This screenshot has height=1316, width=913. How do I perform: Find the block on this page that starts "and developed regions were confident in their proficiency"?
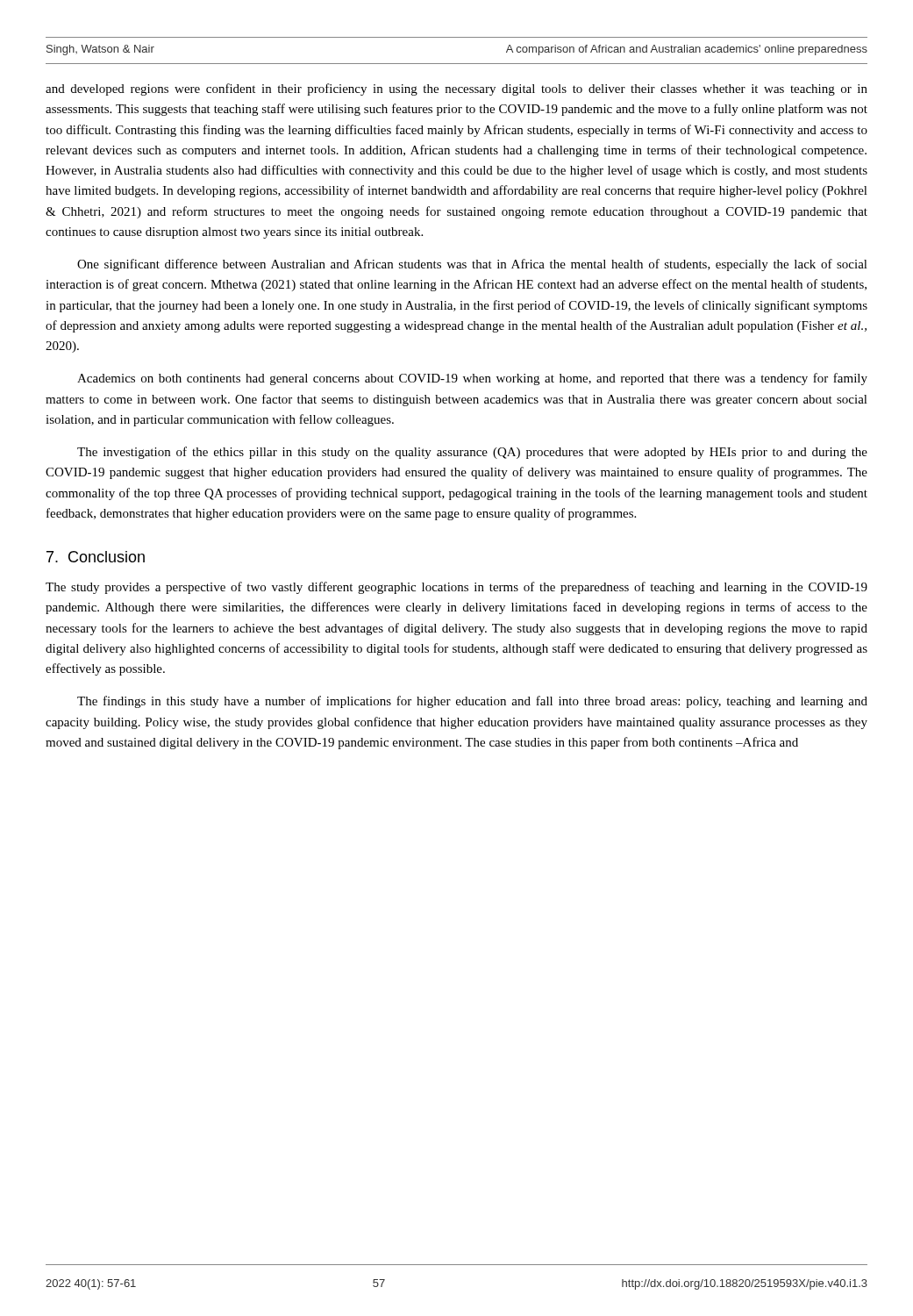(456, 161)
